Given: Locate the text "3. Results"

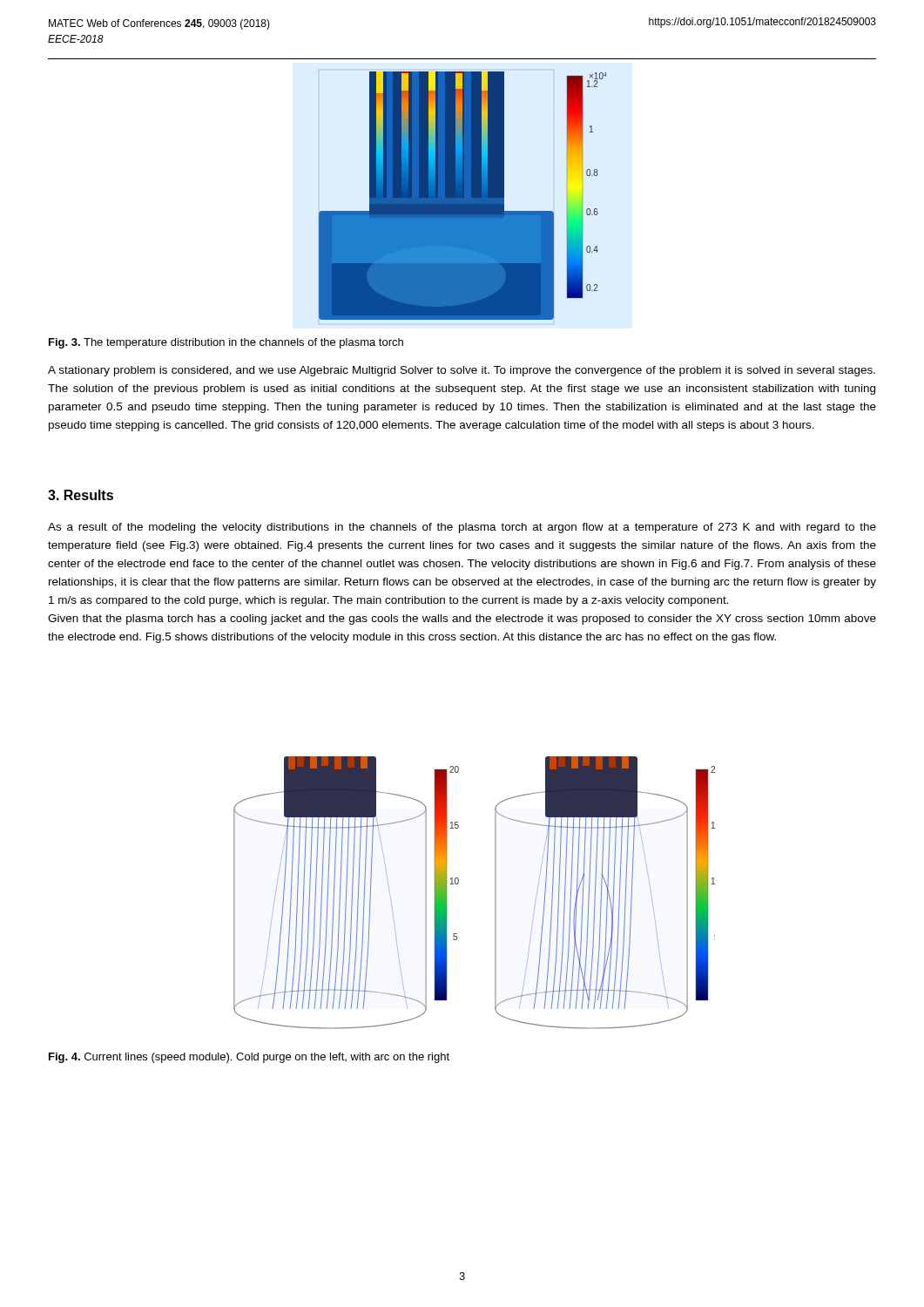Looking at the screenshot, I should [81, 495].
